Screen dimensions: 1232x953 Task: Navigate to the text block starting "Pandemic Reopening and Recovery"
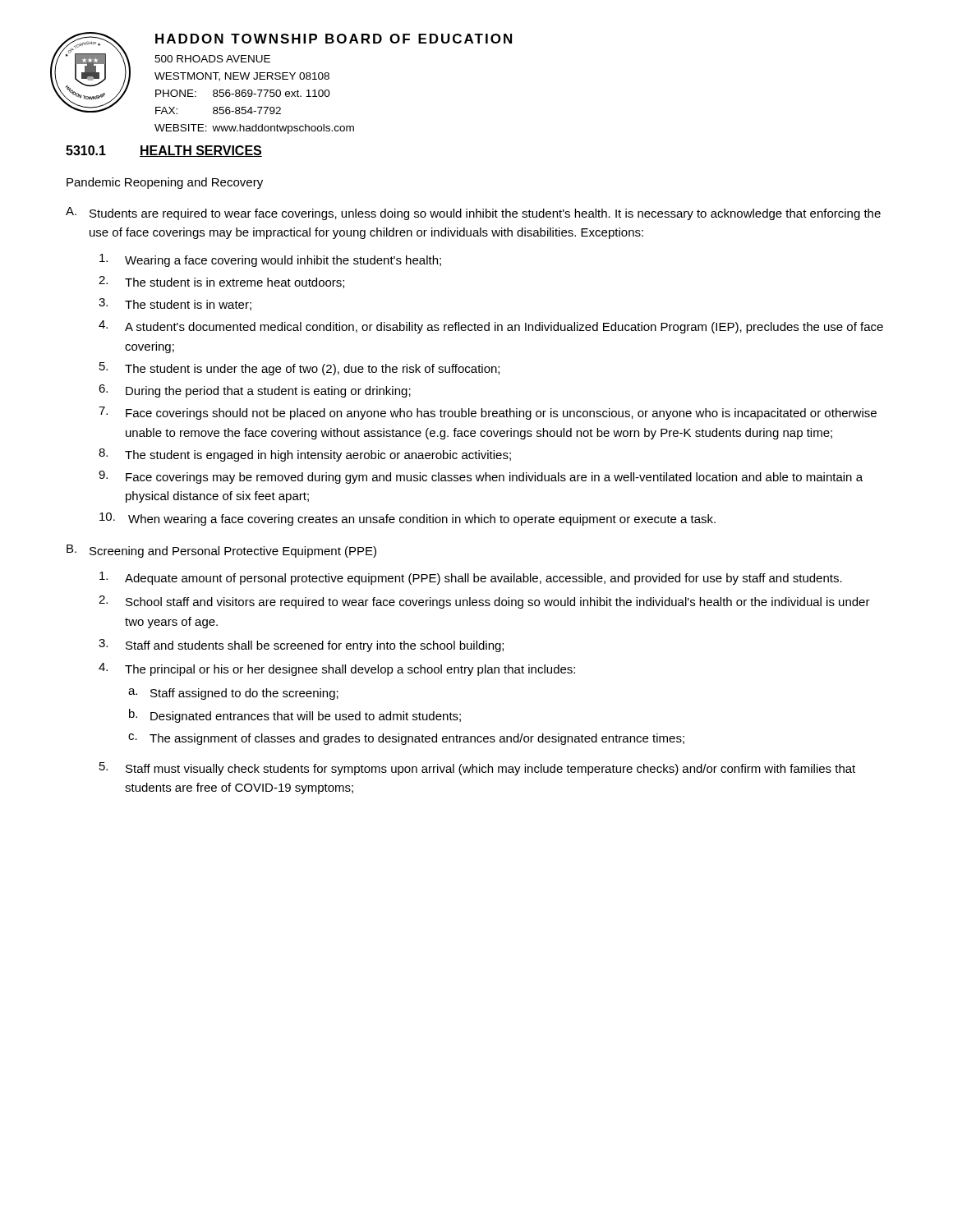(x=164, y=182)
